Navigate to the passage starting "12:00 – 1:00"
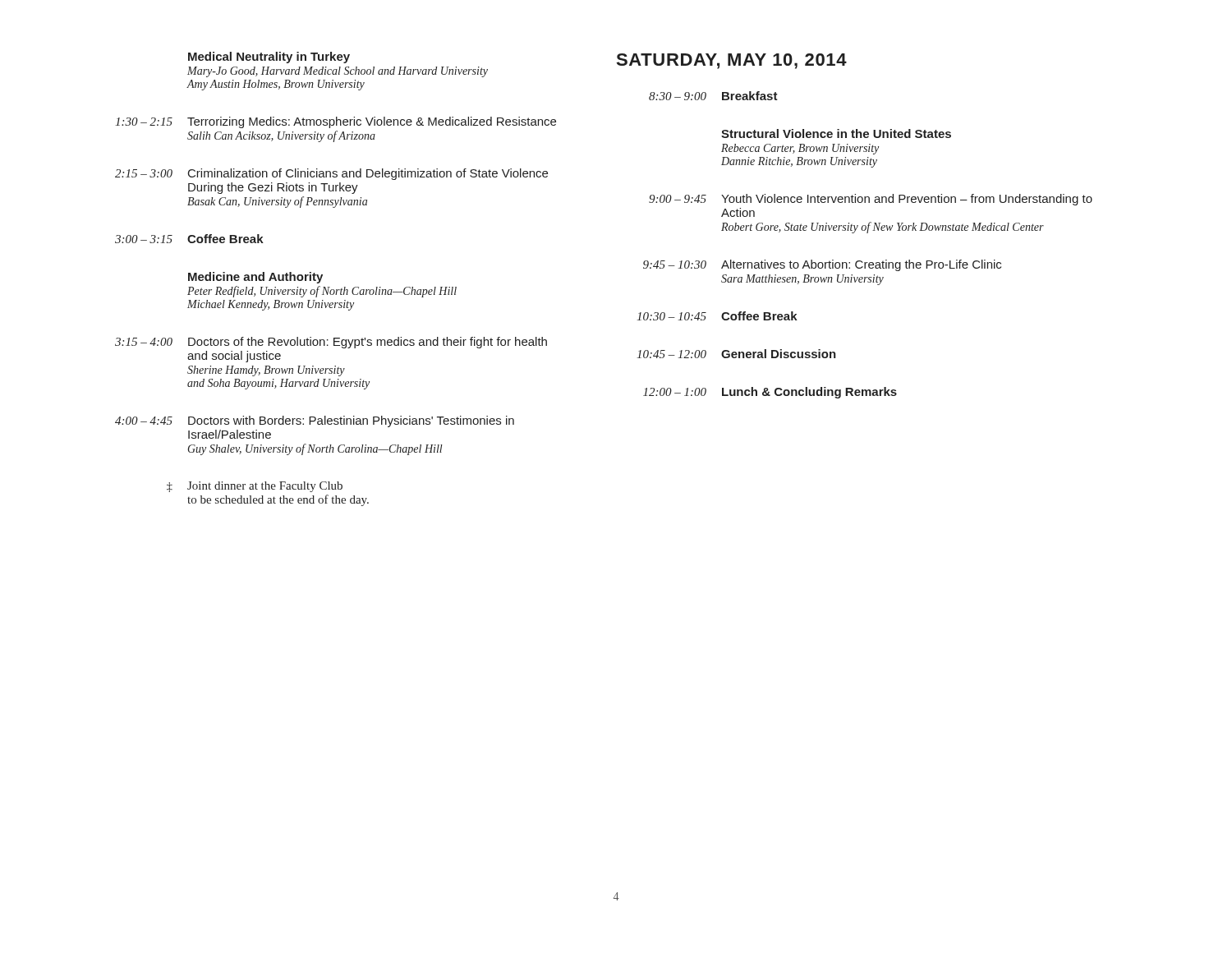Image resolution: width=1232 pixels, height=953 pixels. 871,392
